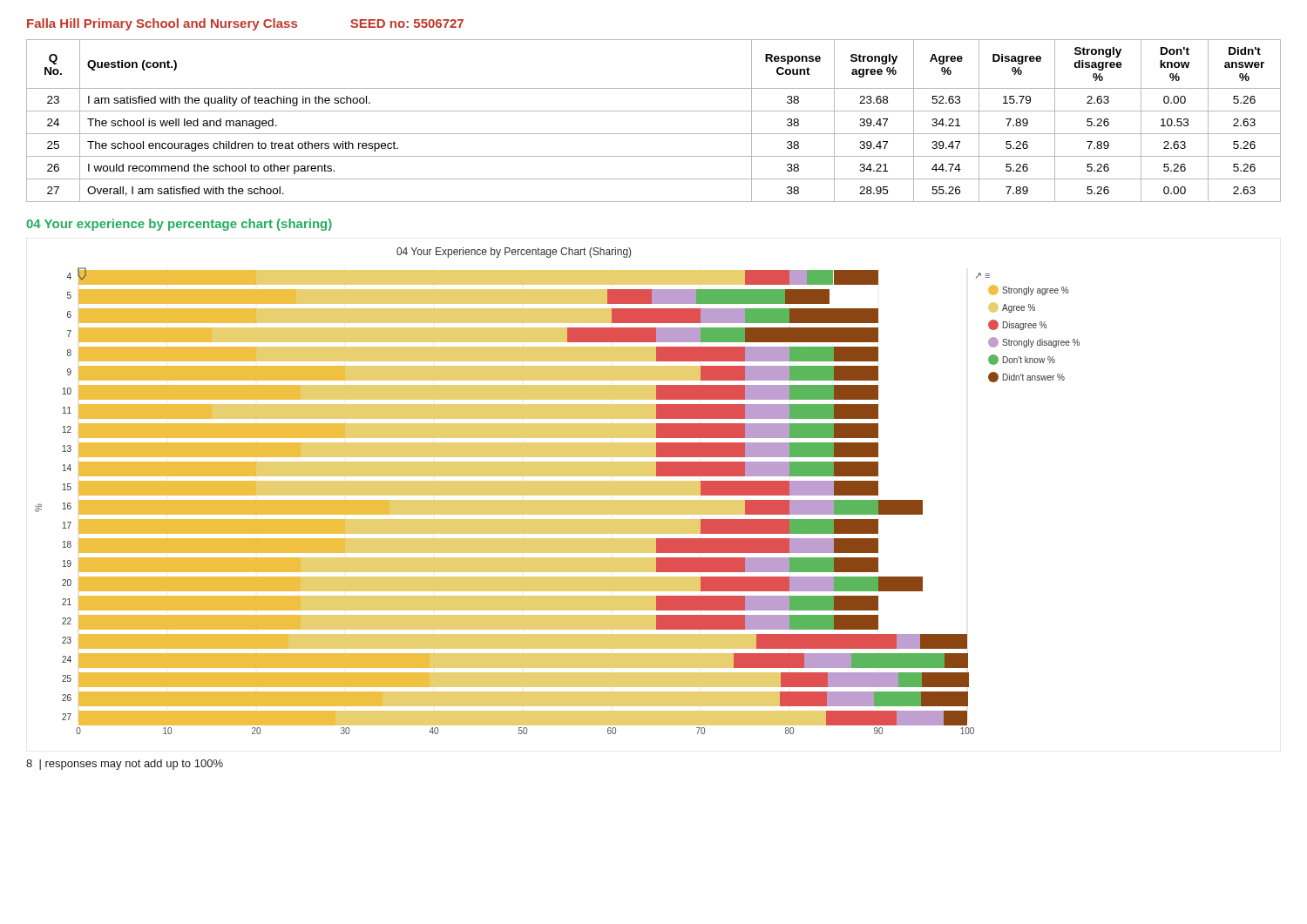The image size is (1307, 924).
Task: Select the block starting "8 | responses may not add up to"
Action: pyautogui.click(x=125, y=763)
